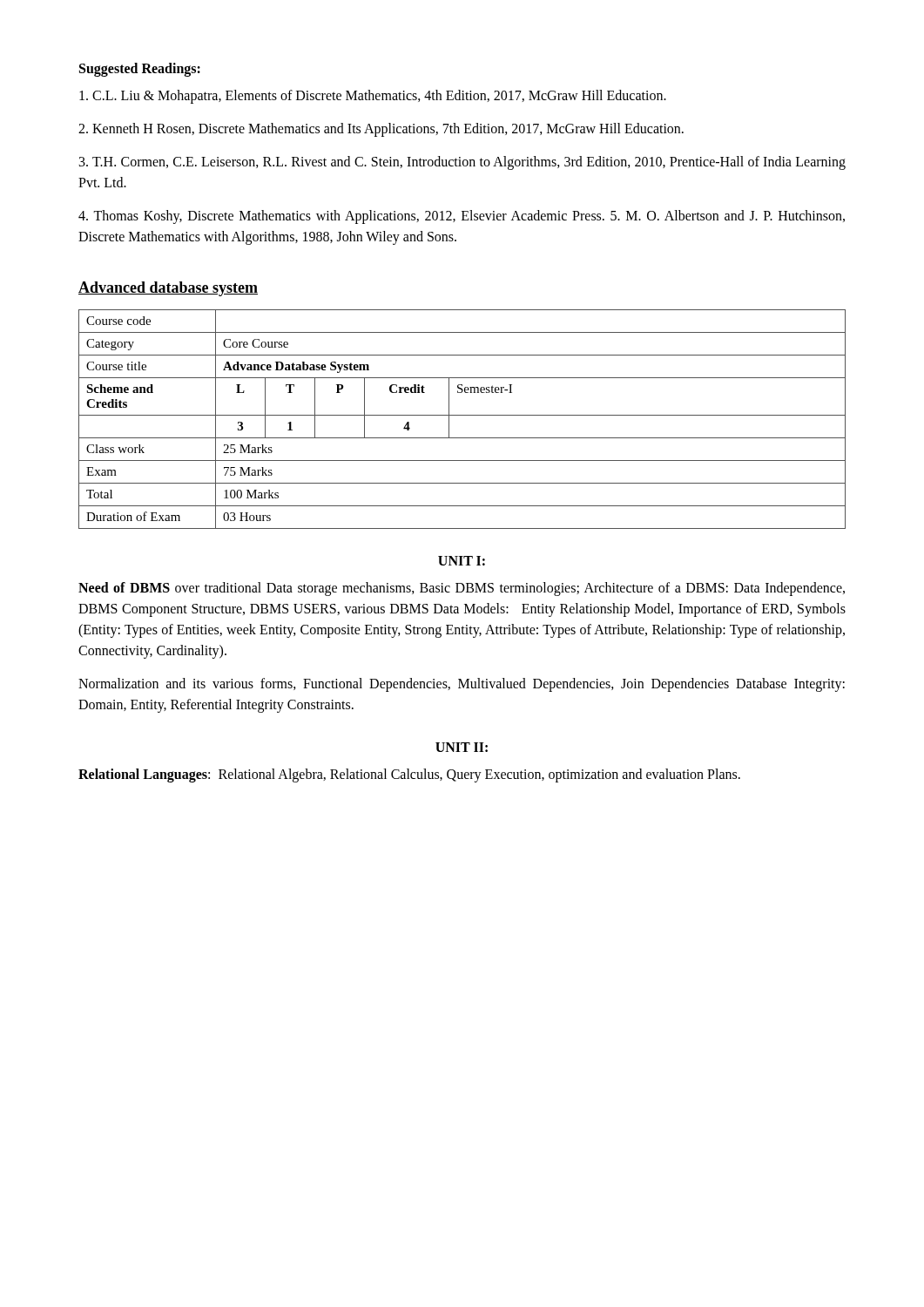This screenshot has height=1307, width=924.
Task: Find the text block that reads "Need of DBMS over"
Action: [x=462, y=619]
